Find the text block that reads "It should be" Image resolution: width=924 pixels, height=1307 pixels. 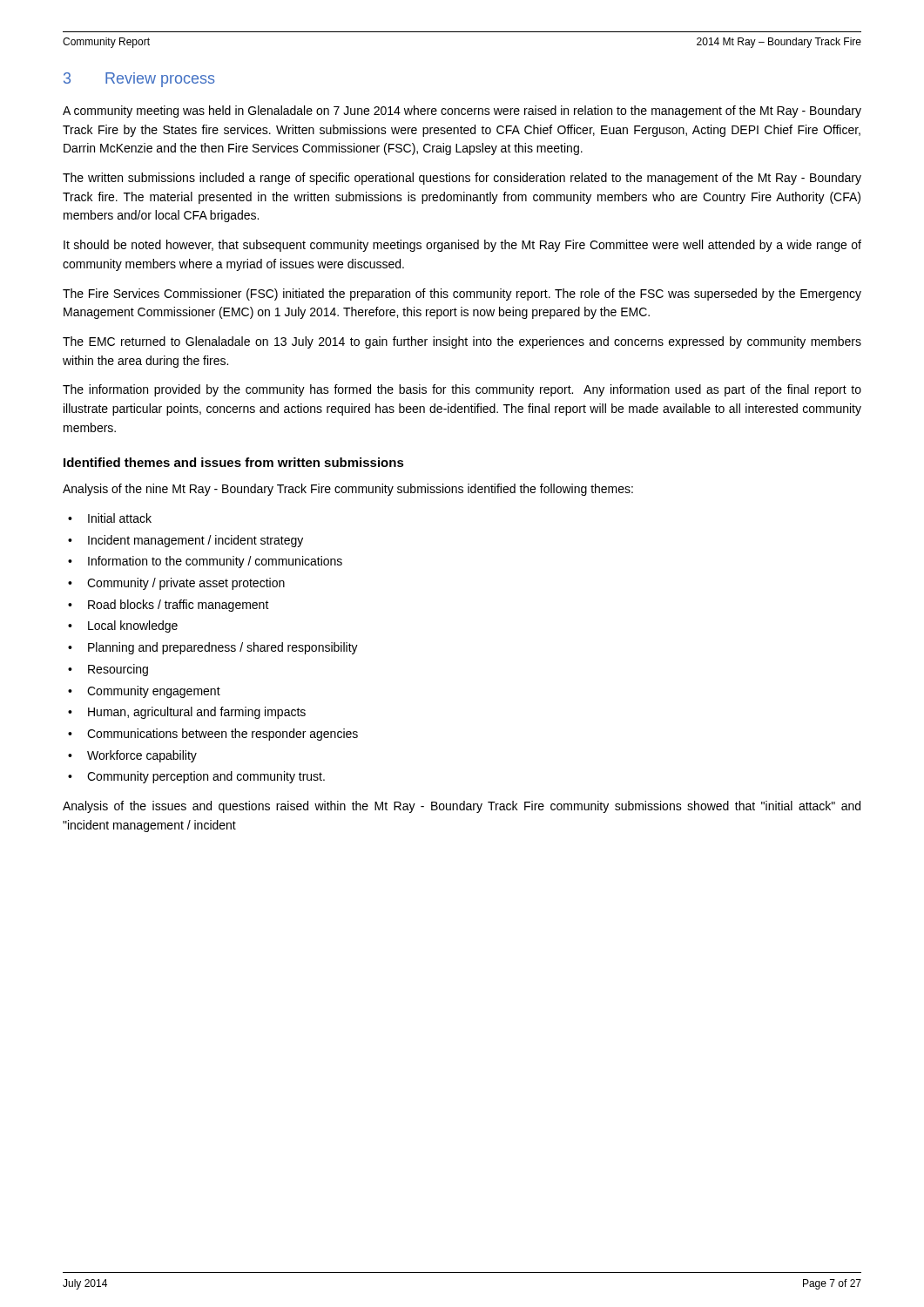coord(462,254)
